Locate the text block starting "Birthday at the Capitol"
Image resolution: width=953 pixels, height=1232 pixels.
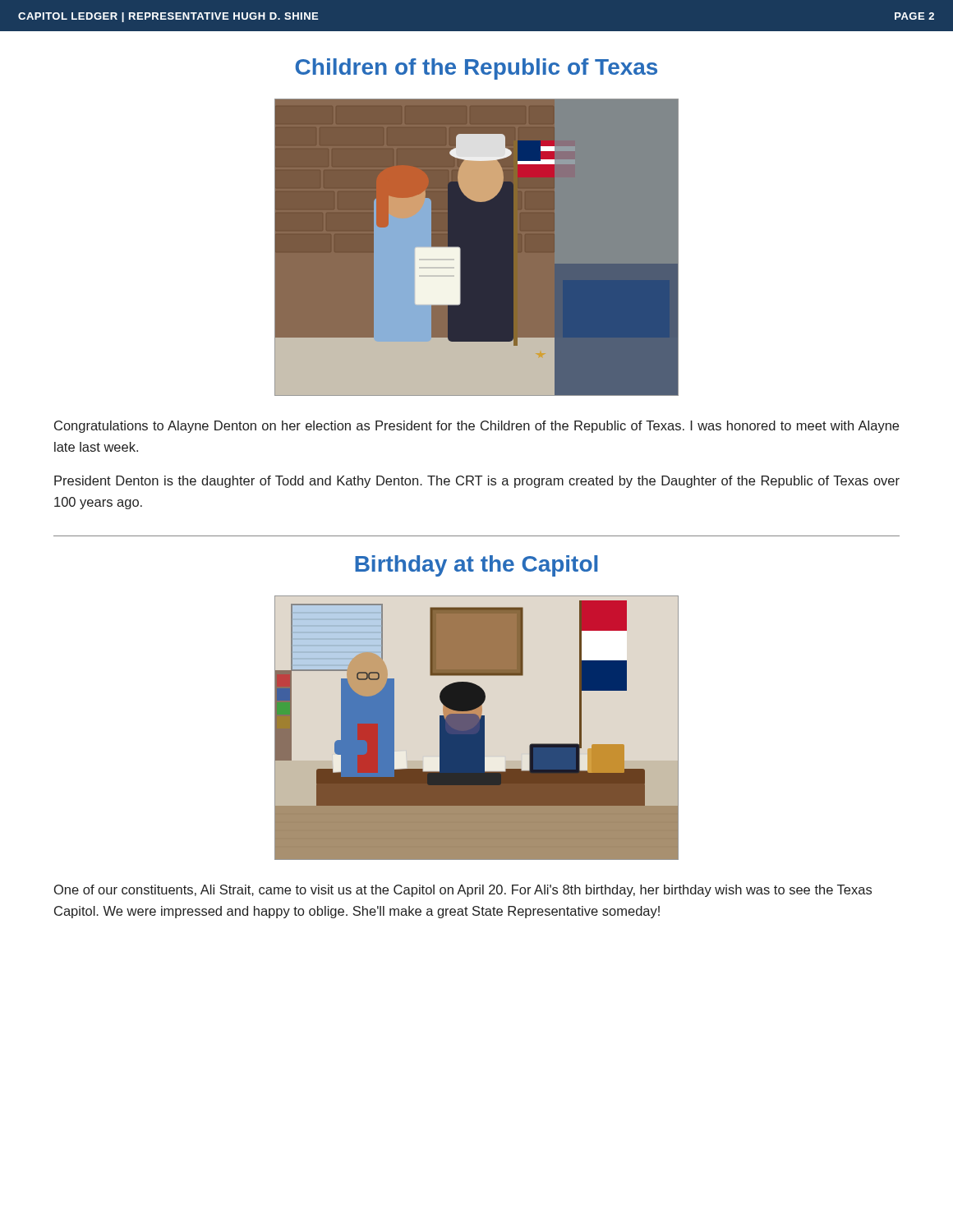point(476,564)
